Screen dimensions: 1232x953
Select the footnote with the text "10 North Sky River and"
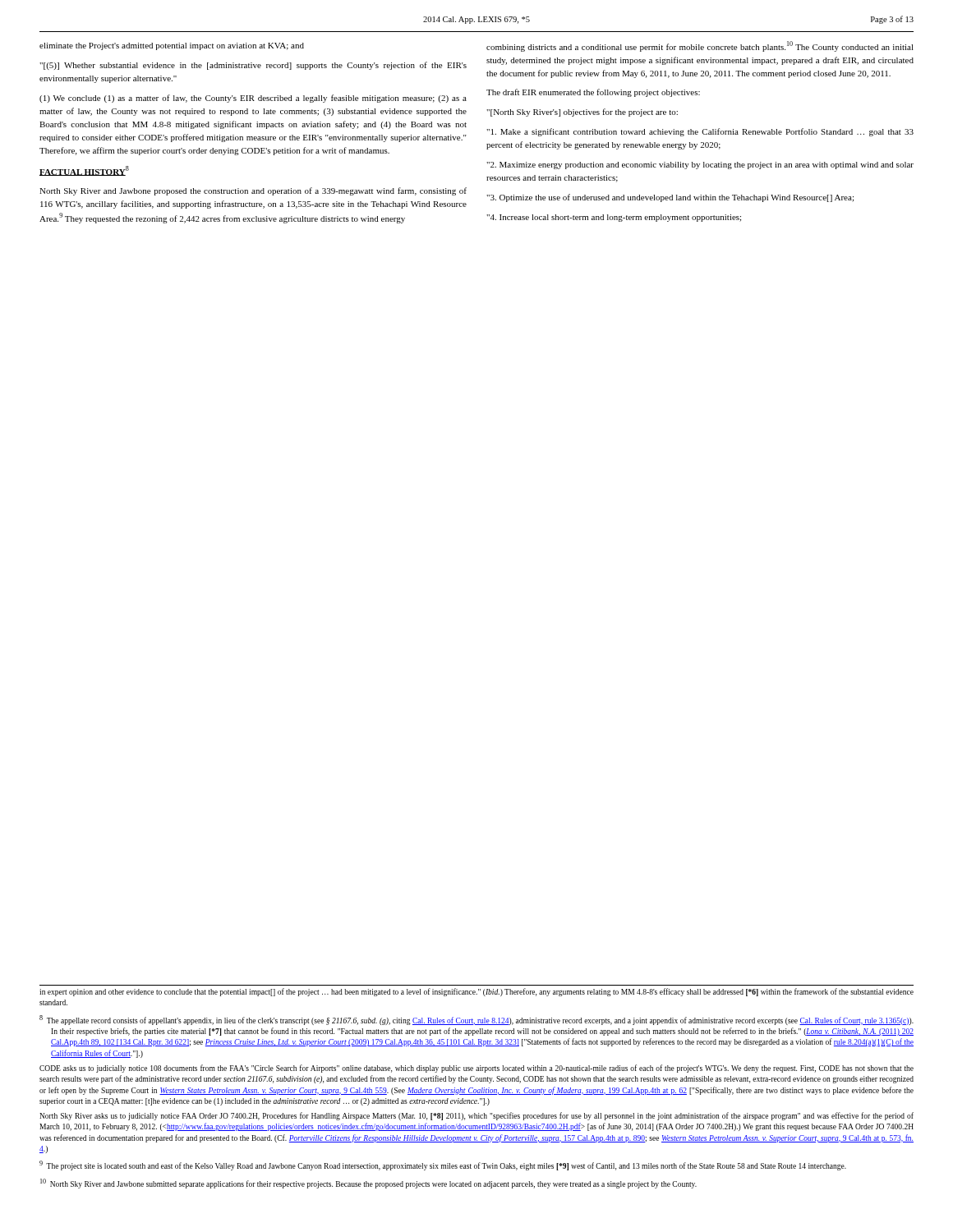tap(476, 1184)
